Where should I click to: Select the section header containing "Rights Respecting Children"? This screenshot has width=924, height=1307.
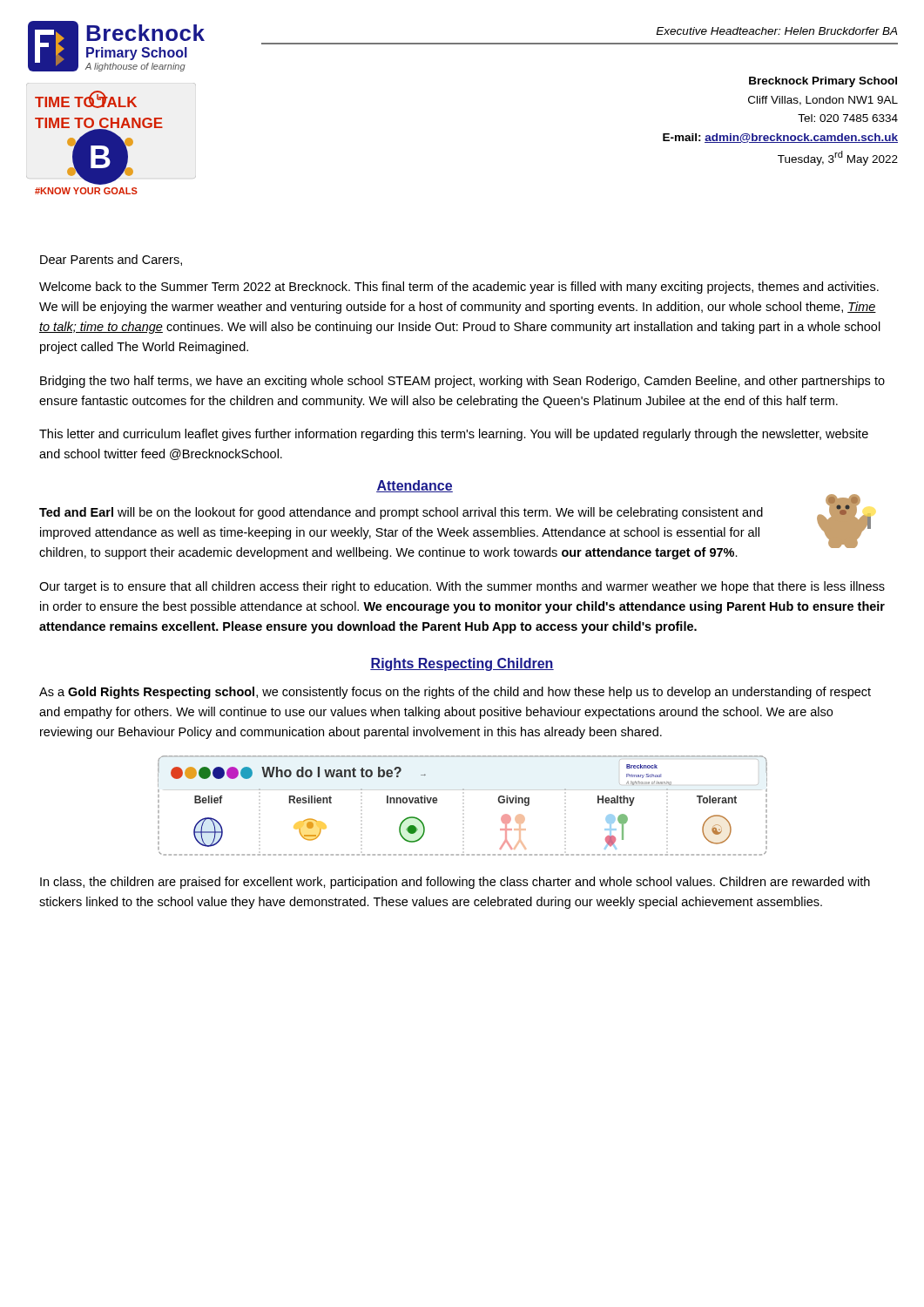click(462, 663)
